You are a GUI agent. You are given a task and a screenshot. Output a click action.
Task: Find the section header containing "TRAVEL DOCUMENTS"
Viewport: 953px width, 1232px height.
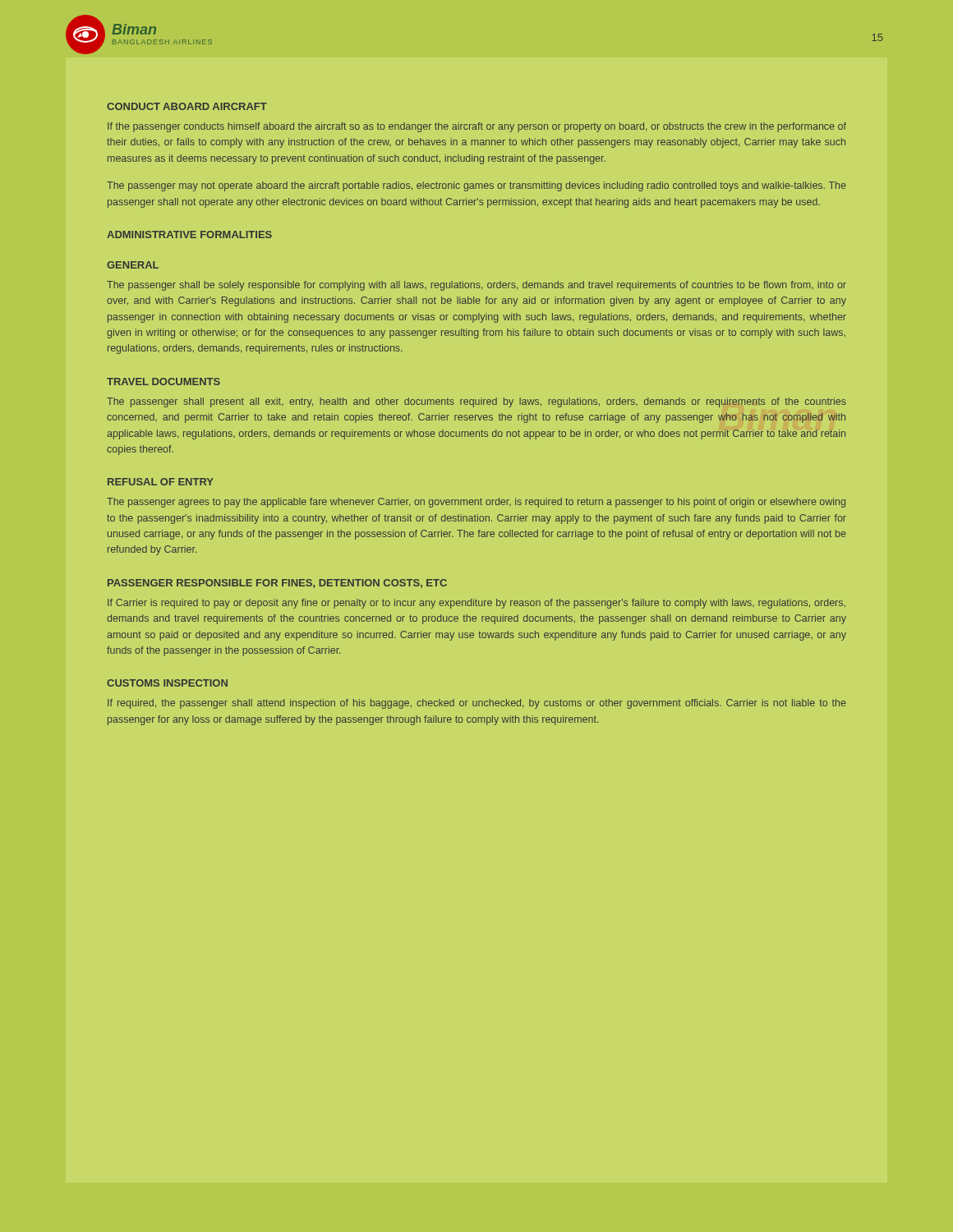coord(164,381)
